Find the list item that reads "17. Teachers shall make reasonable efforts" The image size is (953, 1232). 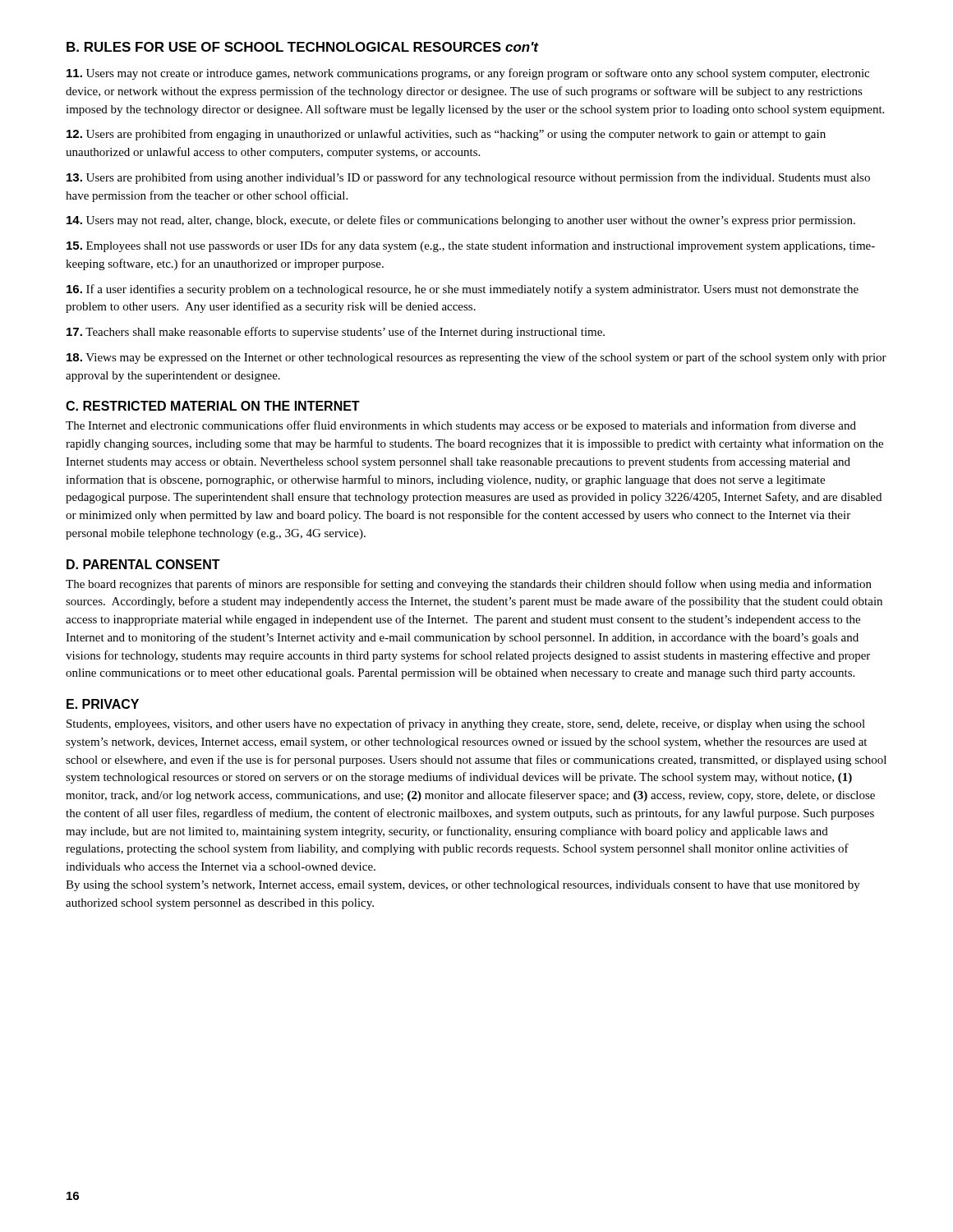[x=336, y=331]
